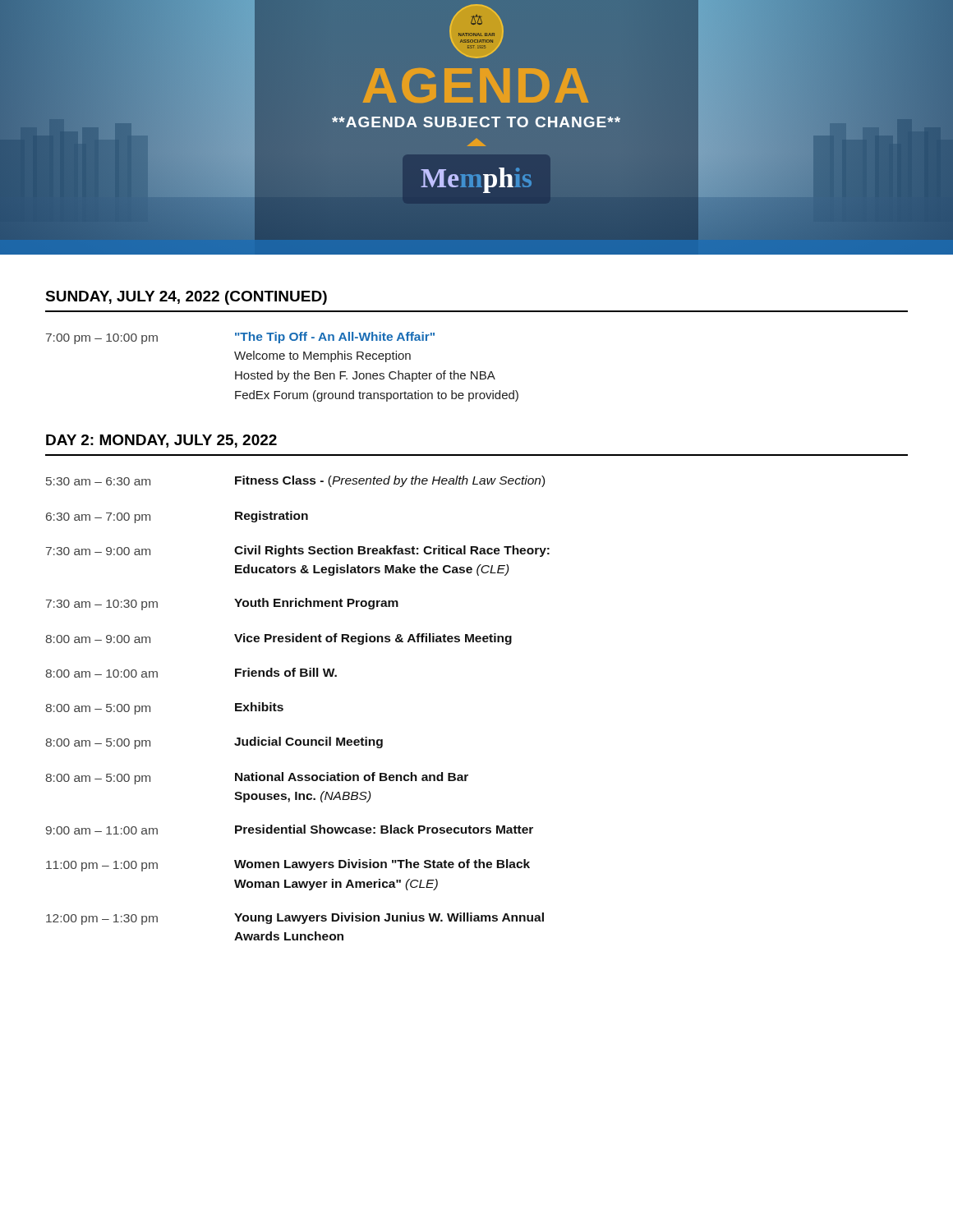Click on the list item with the text "5:30 am – 6:30 am Fitness Class -"
The image size is (953, 1232).
coord(476,481)
